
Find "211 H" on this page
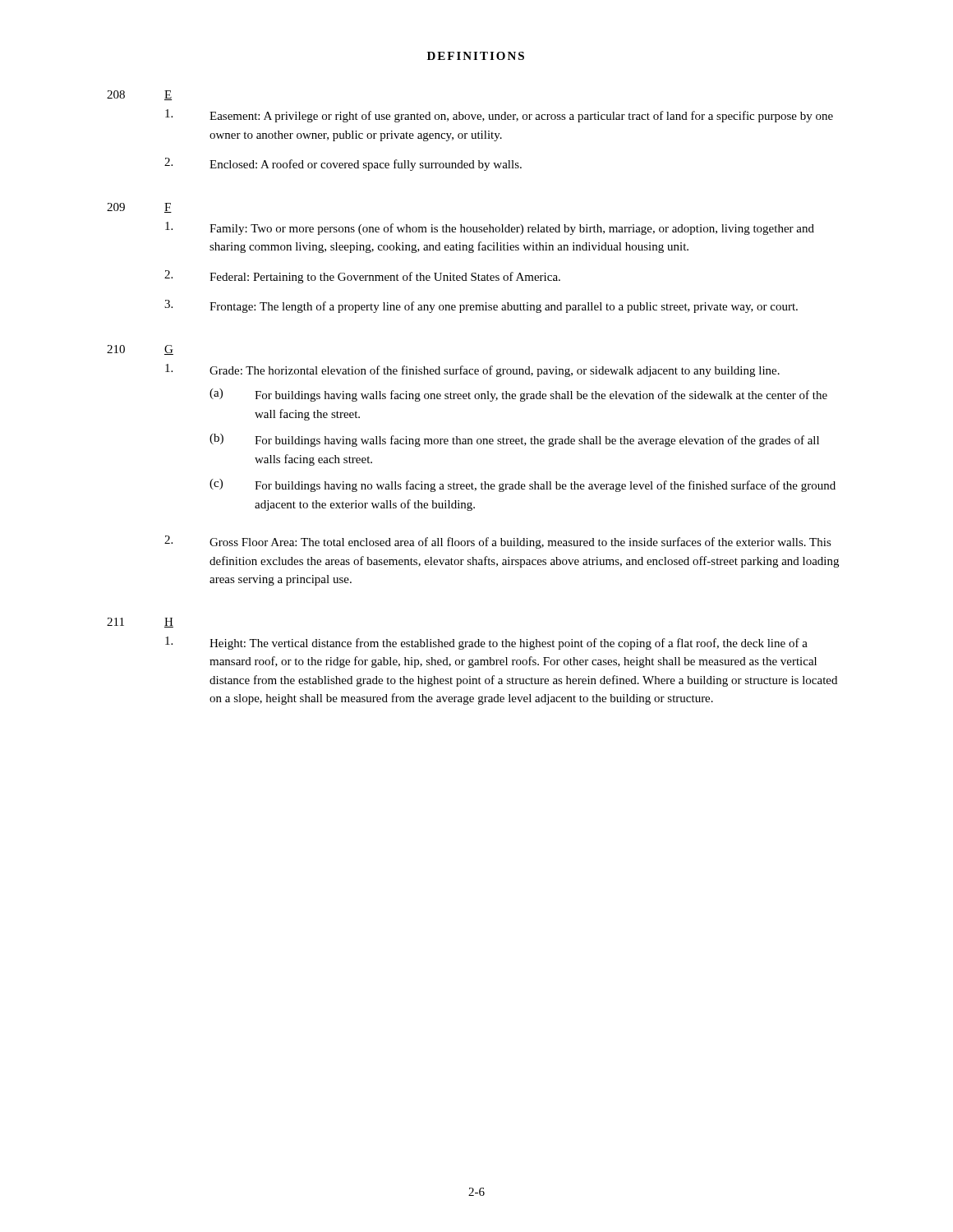116,622
